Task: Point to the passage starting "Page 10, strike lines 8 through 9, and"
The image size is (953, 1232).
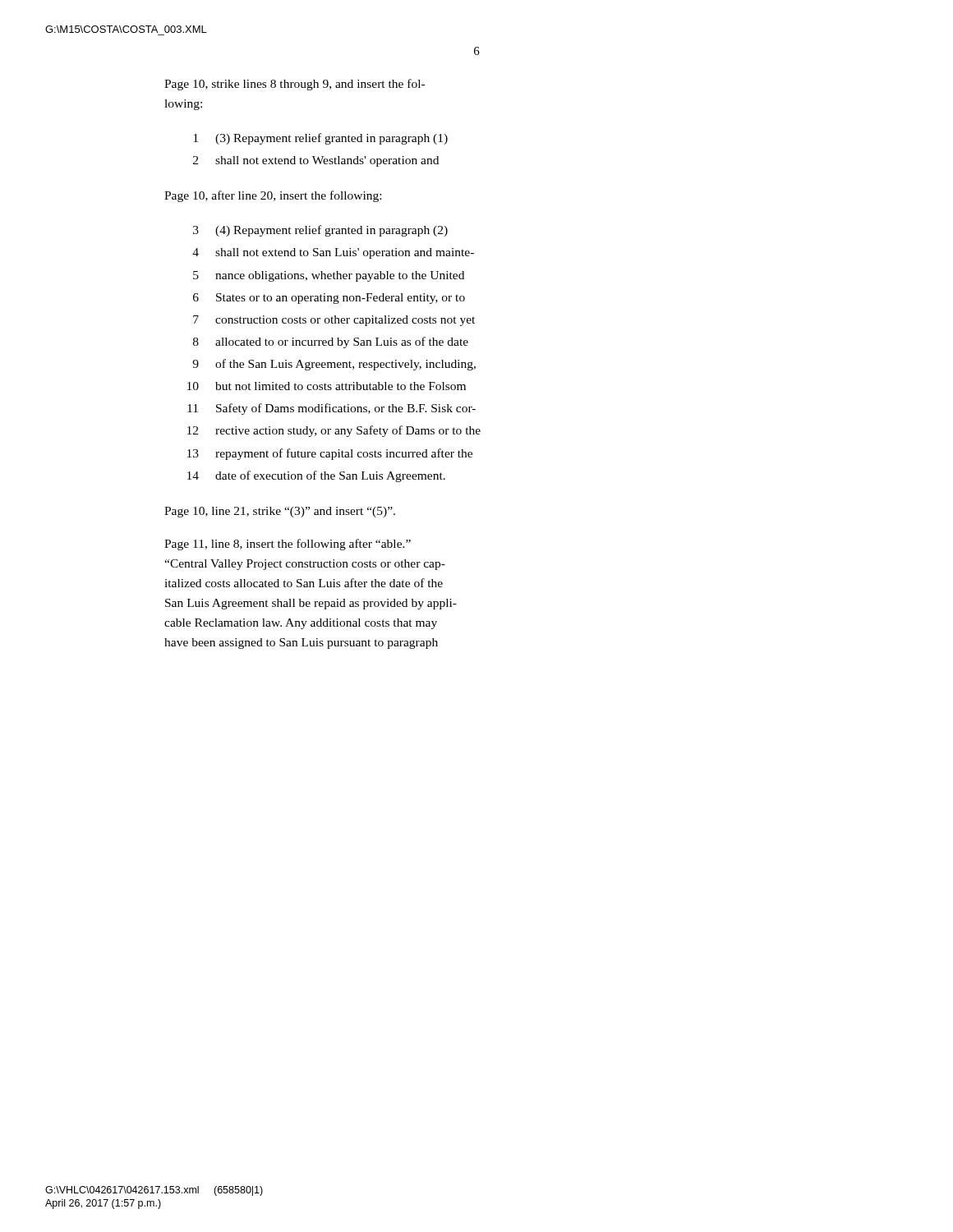Action: point(295,93)
